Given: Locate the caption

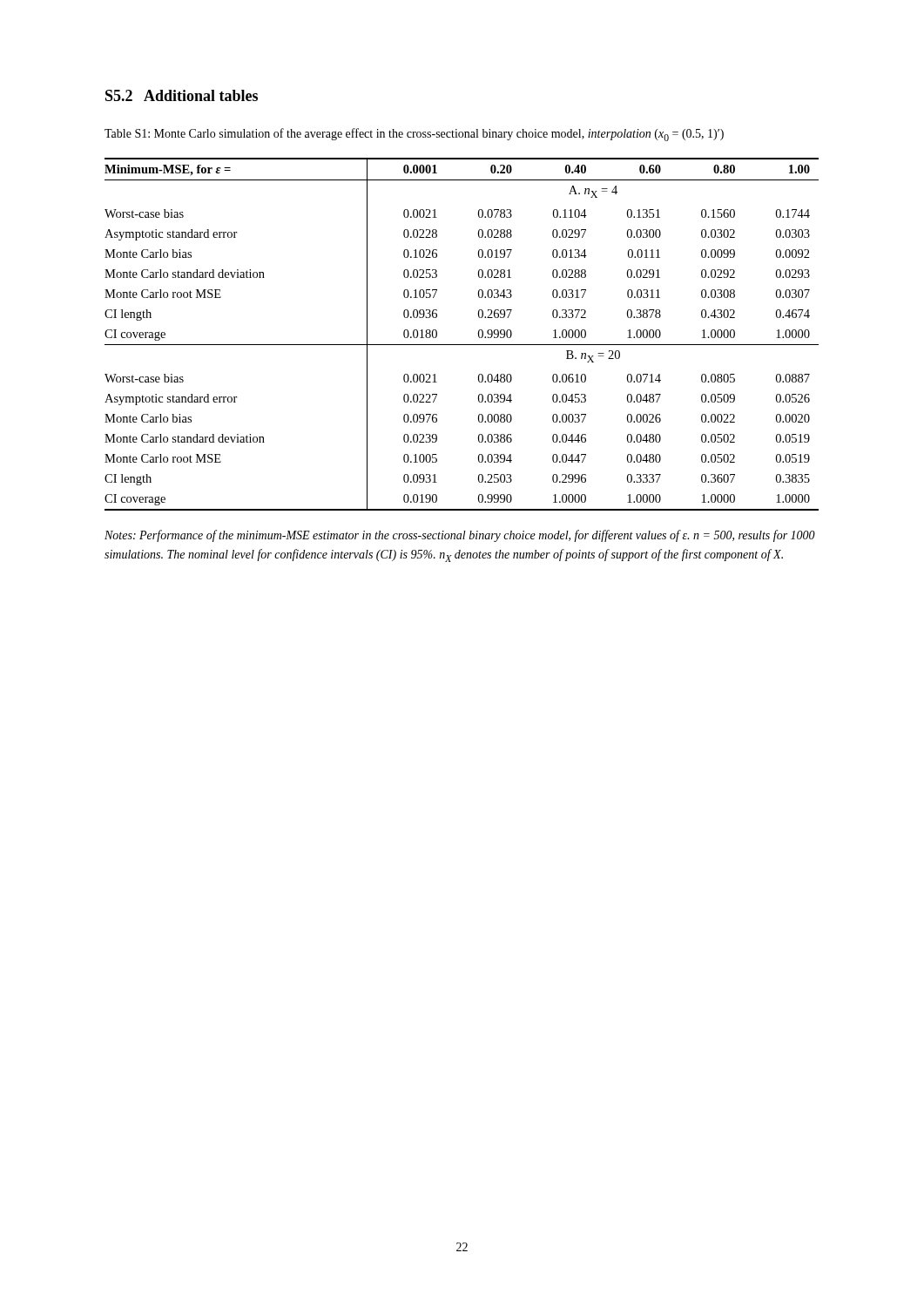Looking at the screenshot, I should point(414,135).
